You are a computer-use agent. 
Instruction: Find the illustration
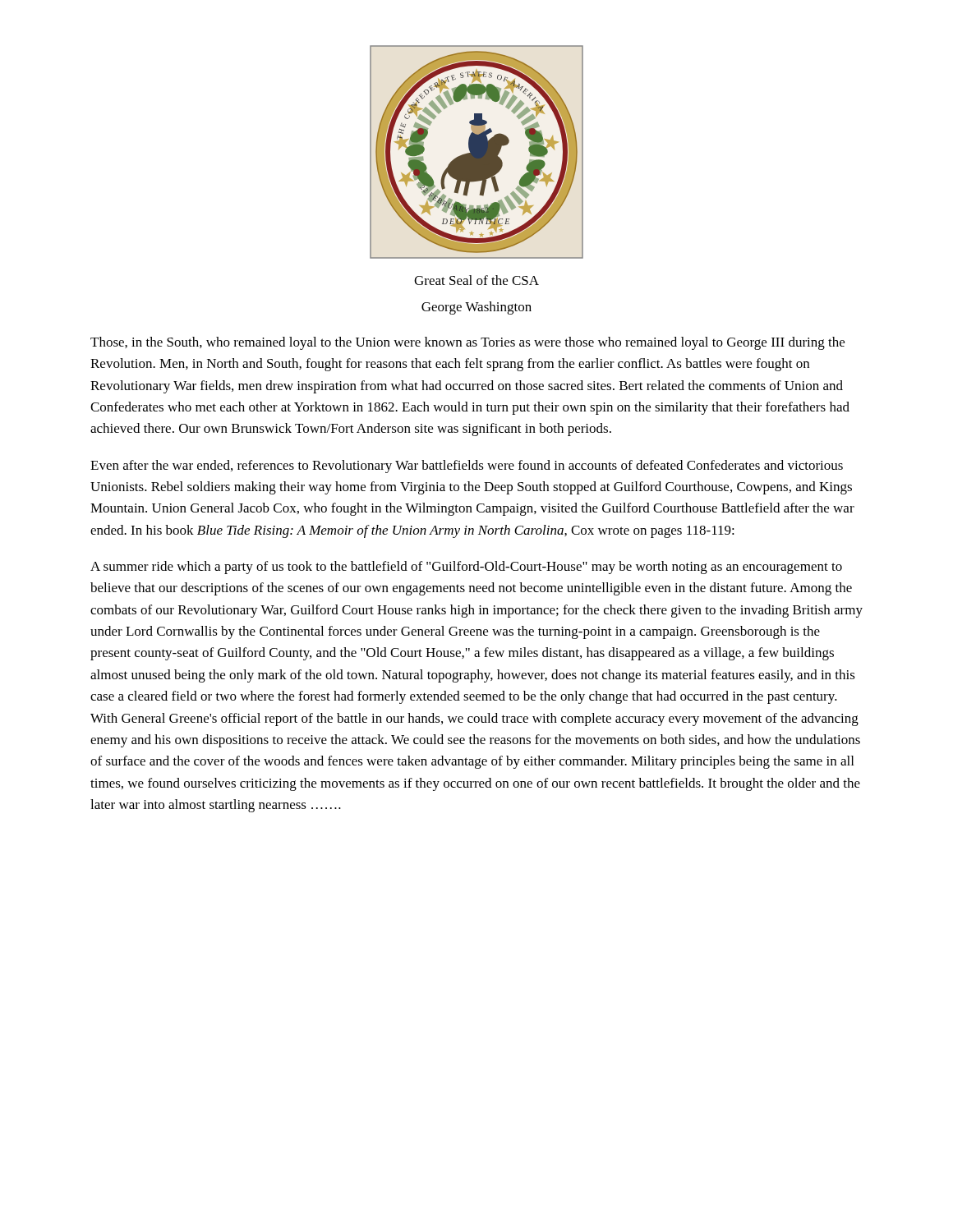point(476,154)
